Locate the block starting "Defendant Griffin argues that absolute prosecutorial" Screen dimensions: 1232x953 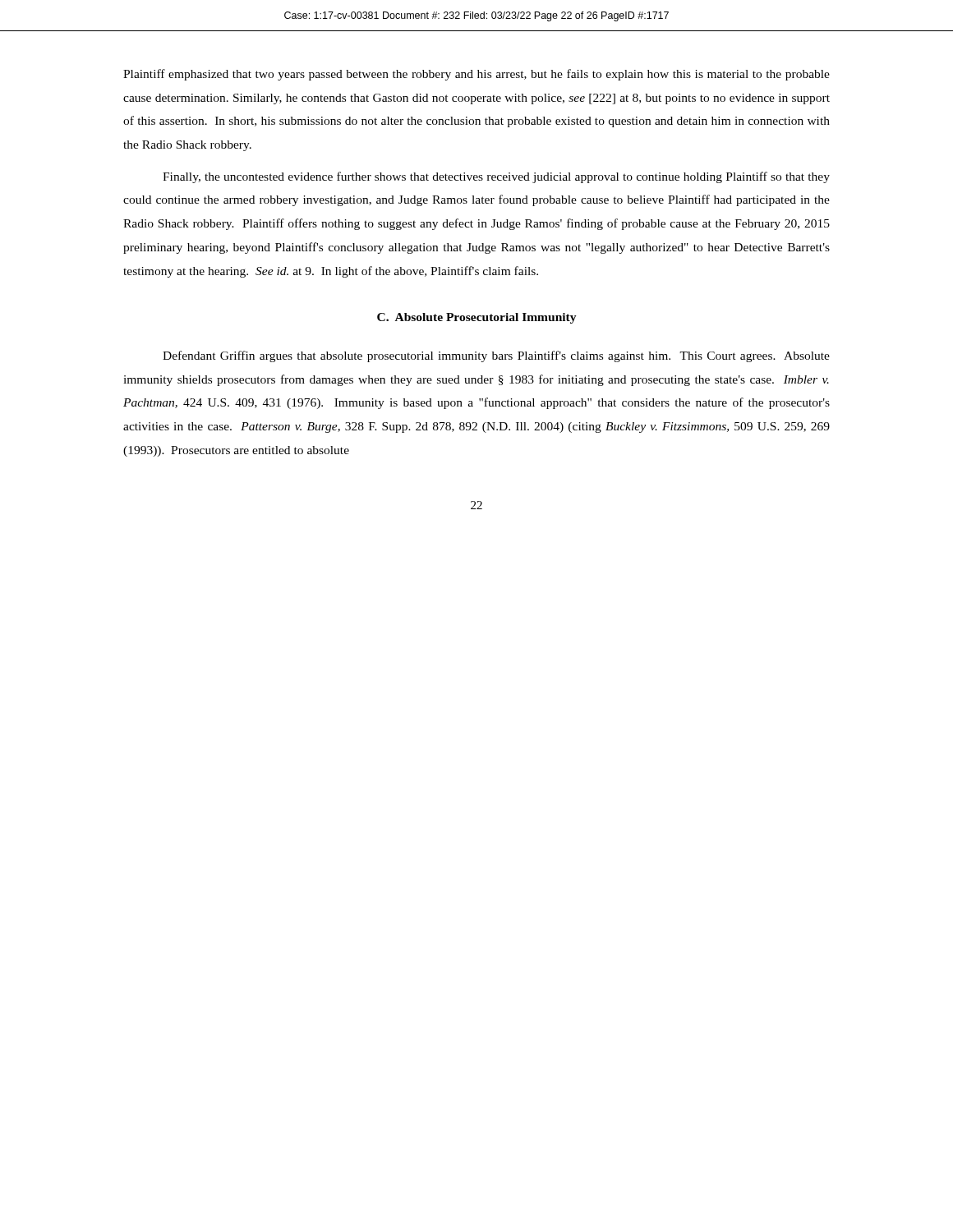click(476, 402)
